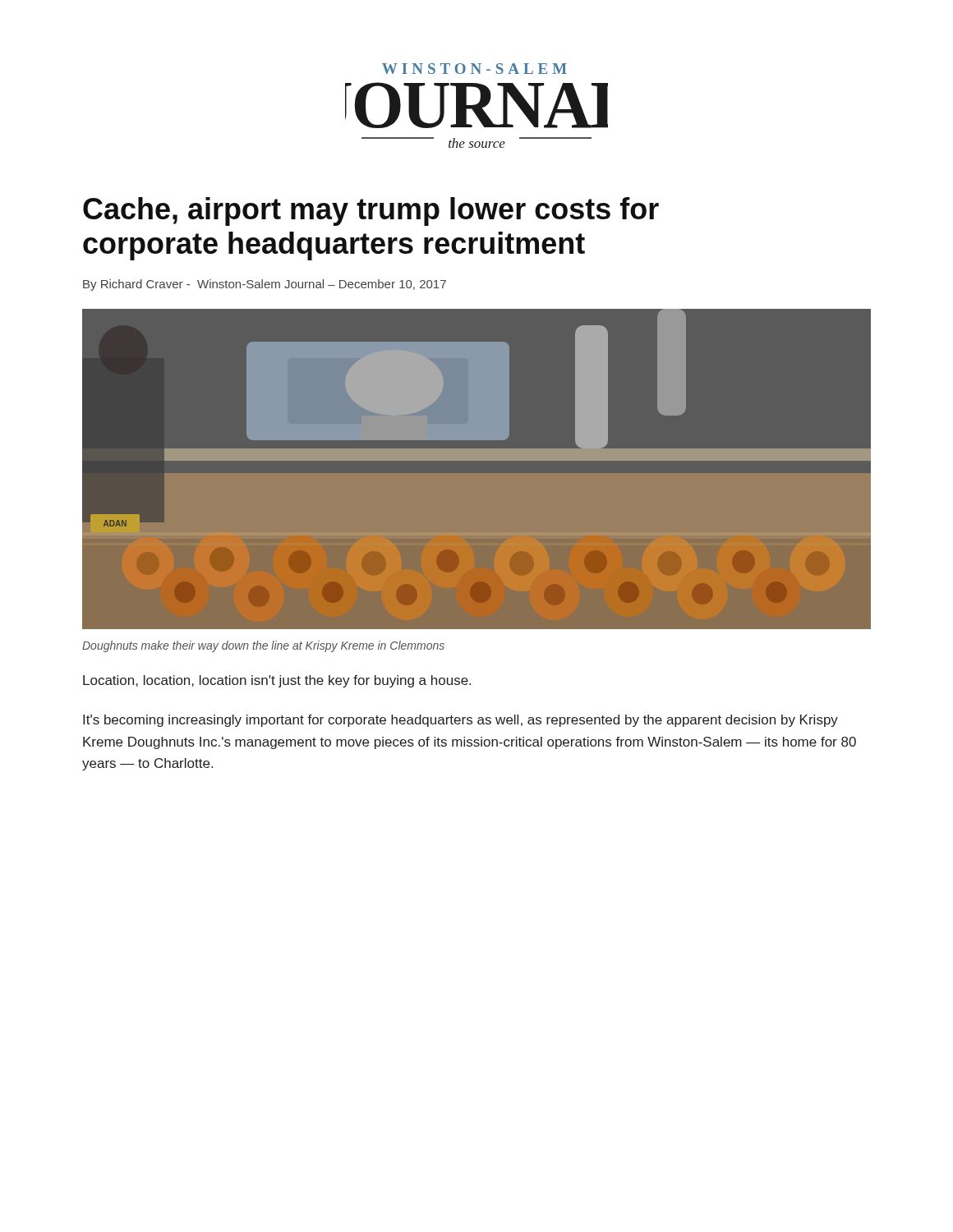This screenshot has width=953, height=1232.
Task: Point to the title beginning "Cache, airport may"
Action: tap(371, 226)
